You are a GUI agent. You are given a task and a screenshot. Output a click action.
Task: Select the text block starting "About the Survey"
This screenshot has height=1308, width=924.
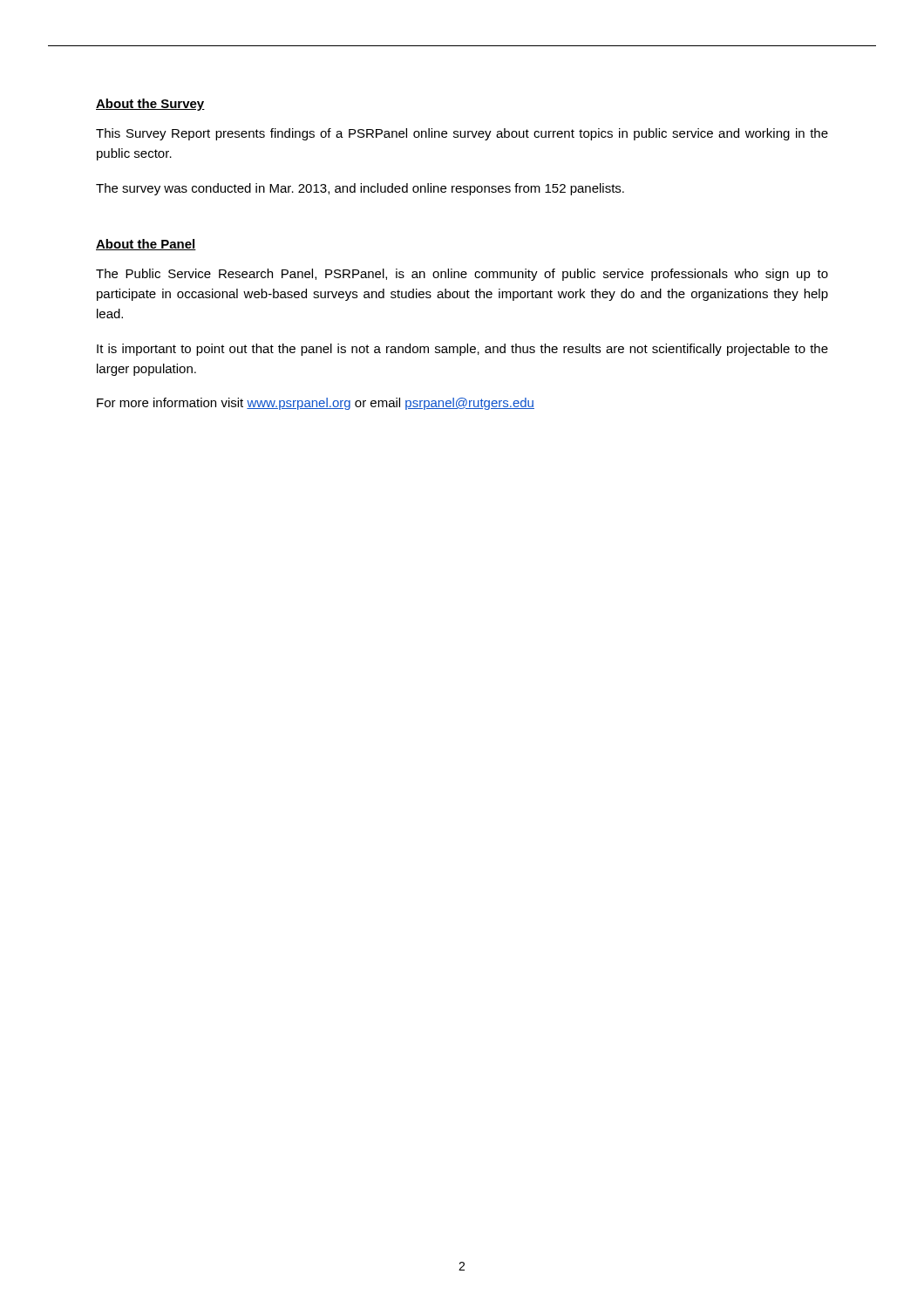150,103
